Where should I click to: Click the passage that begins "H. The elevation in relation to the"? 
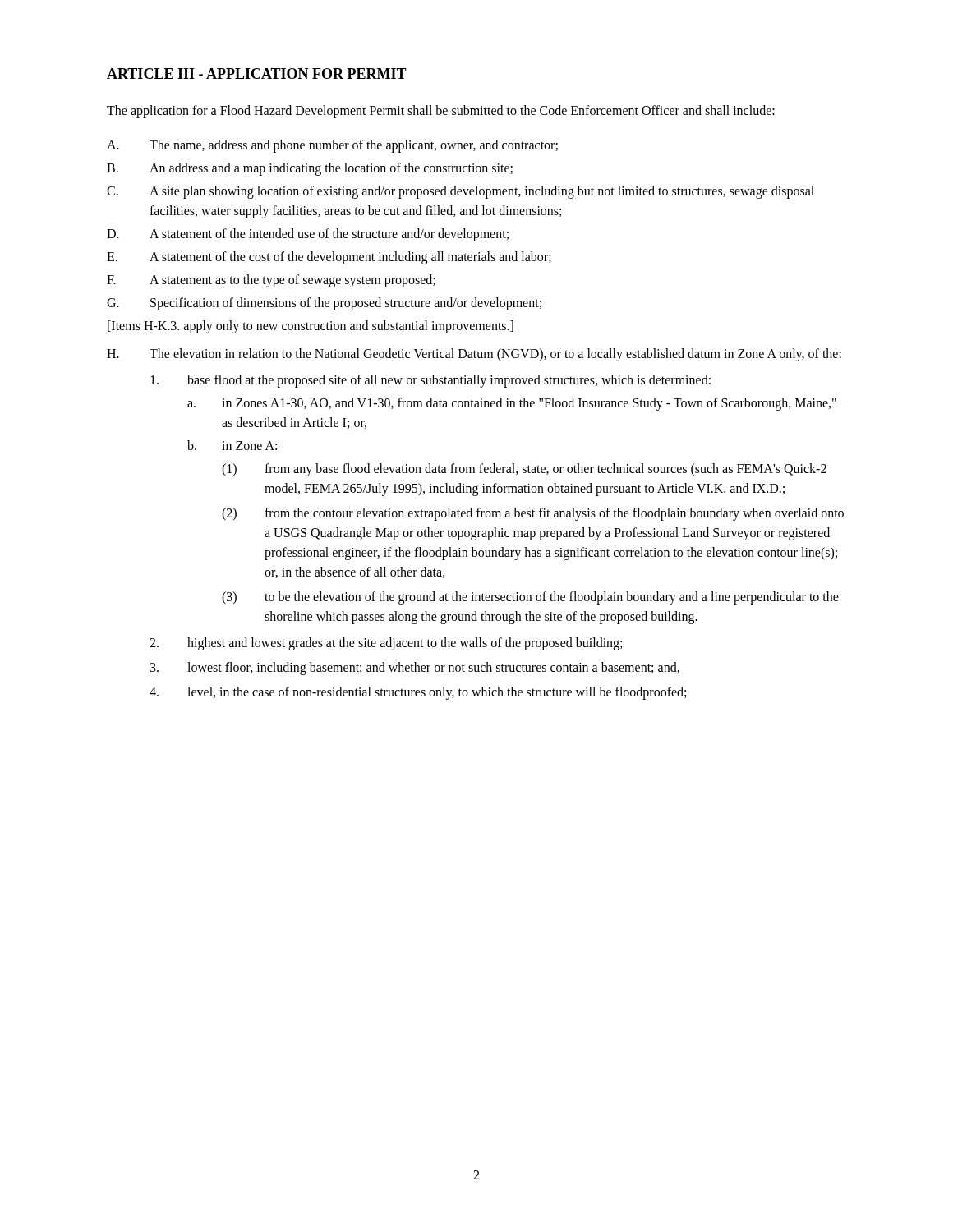(x=476, y=354)
